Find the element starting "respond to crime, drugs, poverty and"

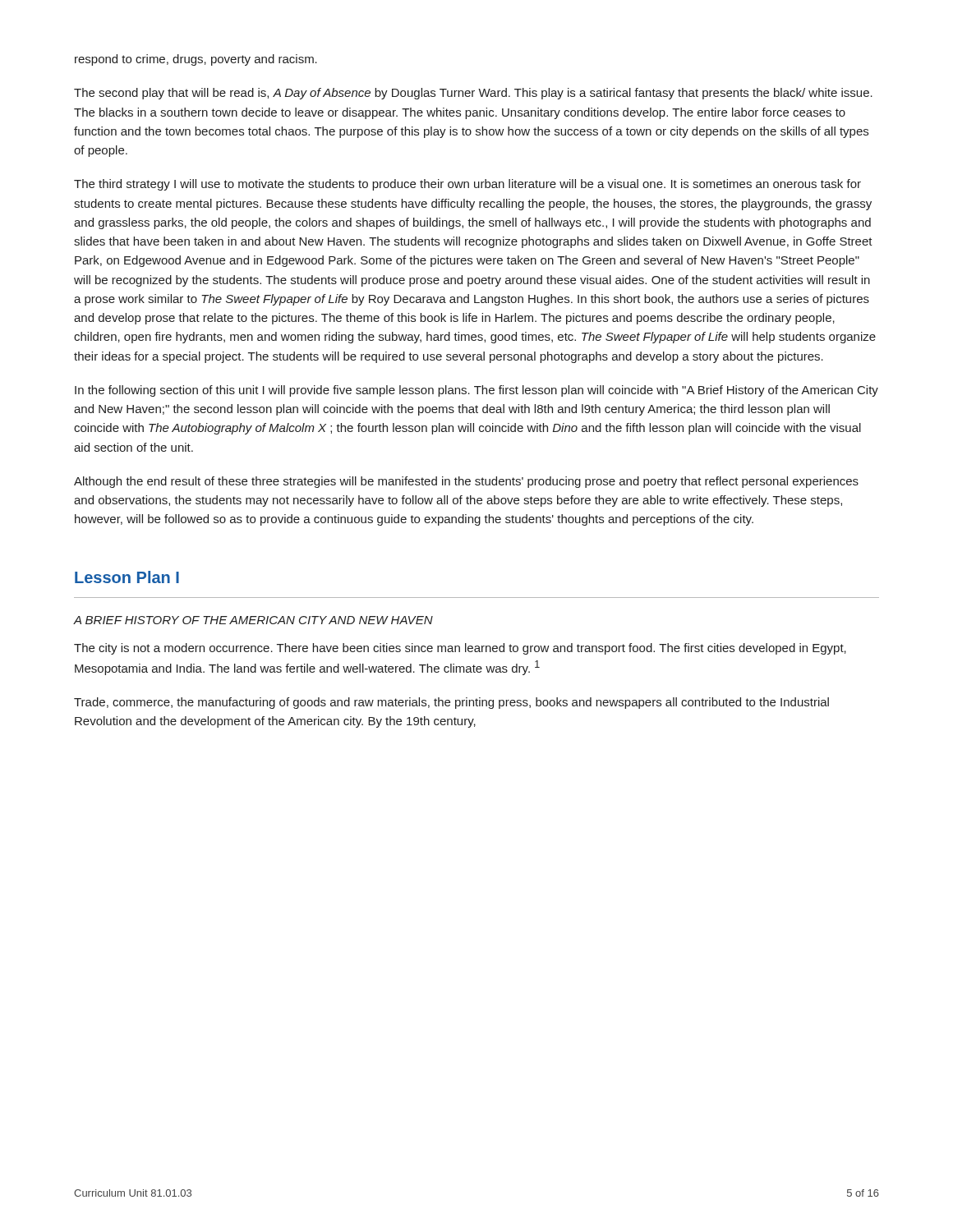[x=196, y=59]
